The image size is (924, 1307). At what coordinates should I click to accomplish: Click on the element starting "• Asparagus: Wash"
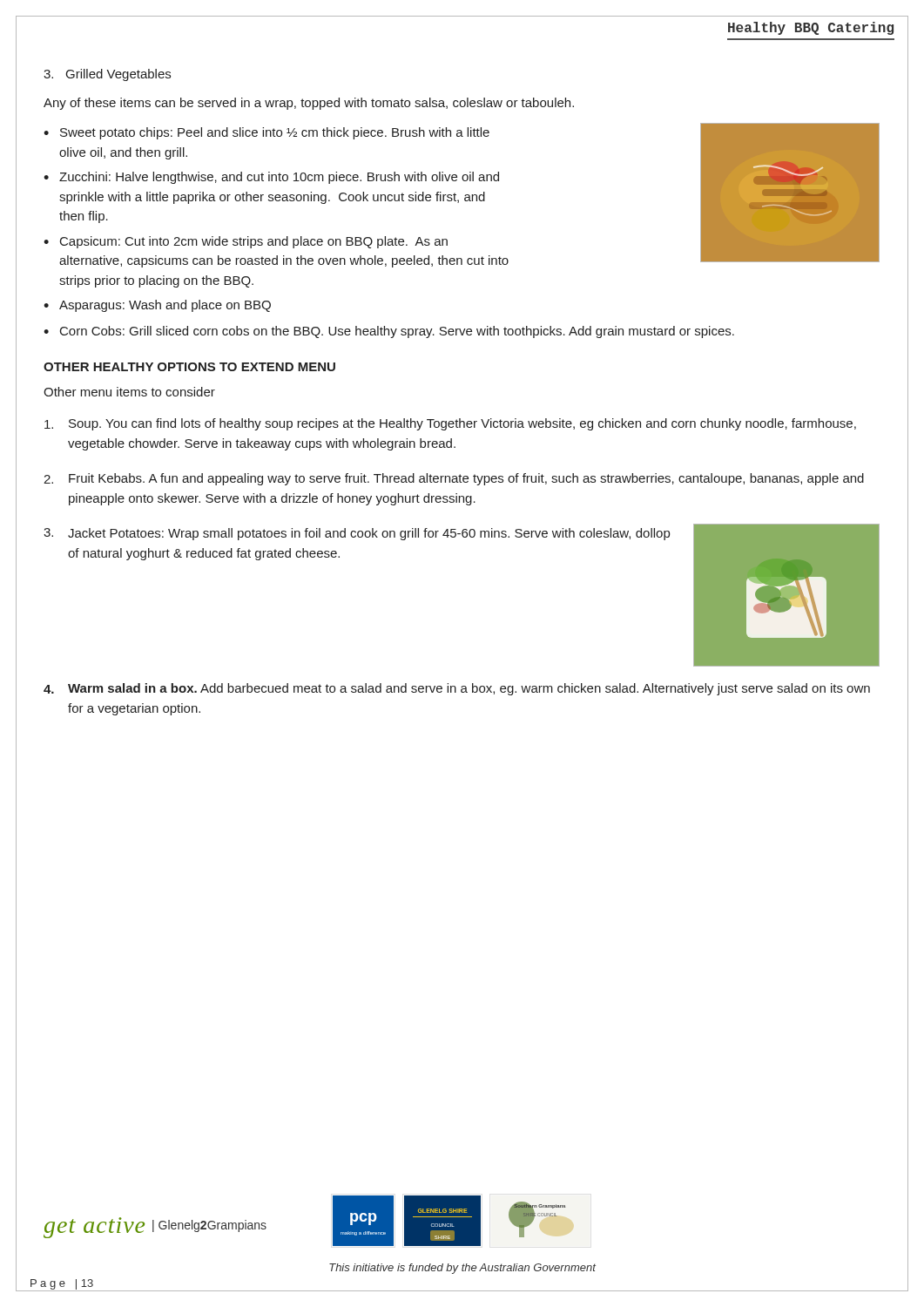[157, 306]
